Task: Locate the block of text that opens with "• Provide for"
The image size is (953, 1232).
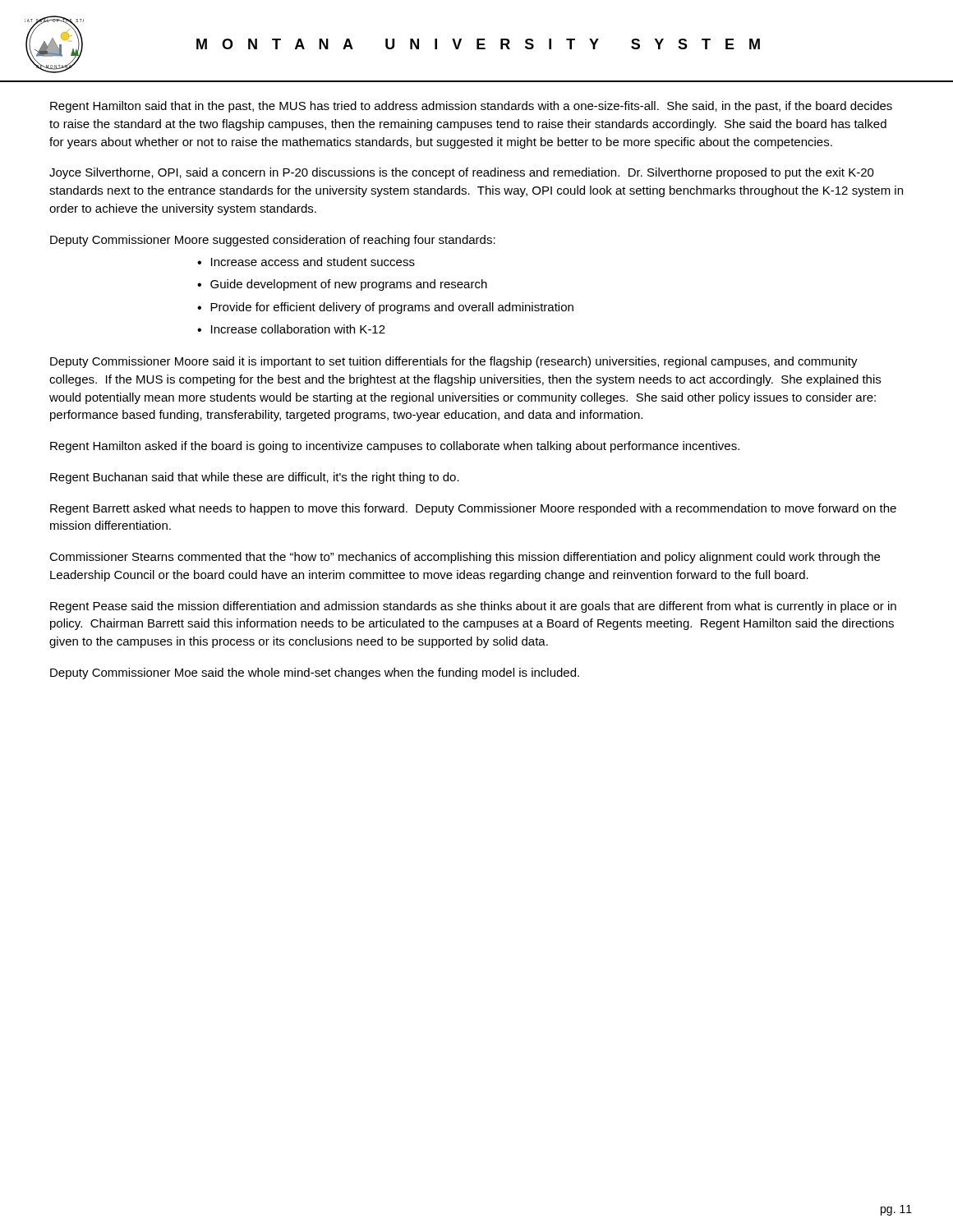Action: [386, 307]
